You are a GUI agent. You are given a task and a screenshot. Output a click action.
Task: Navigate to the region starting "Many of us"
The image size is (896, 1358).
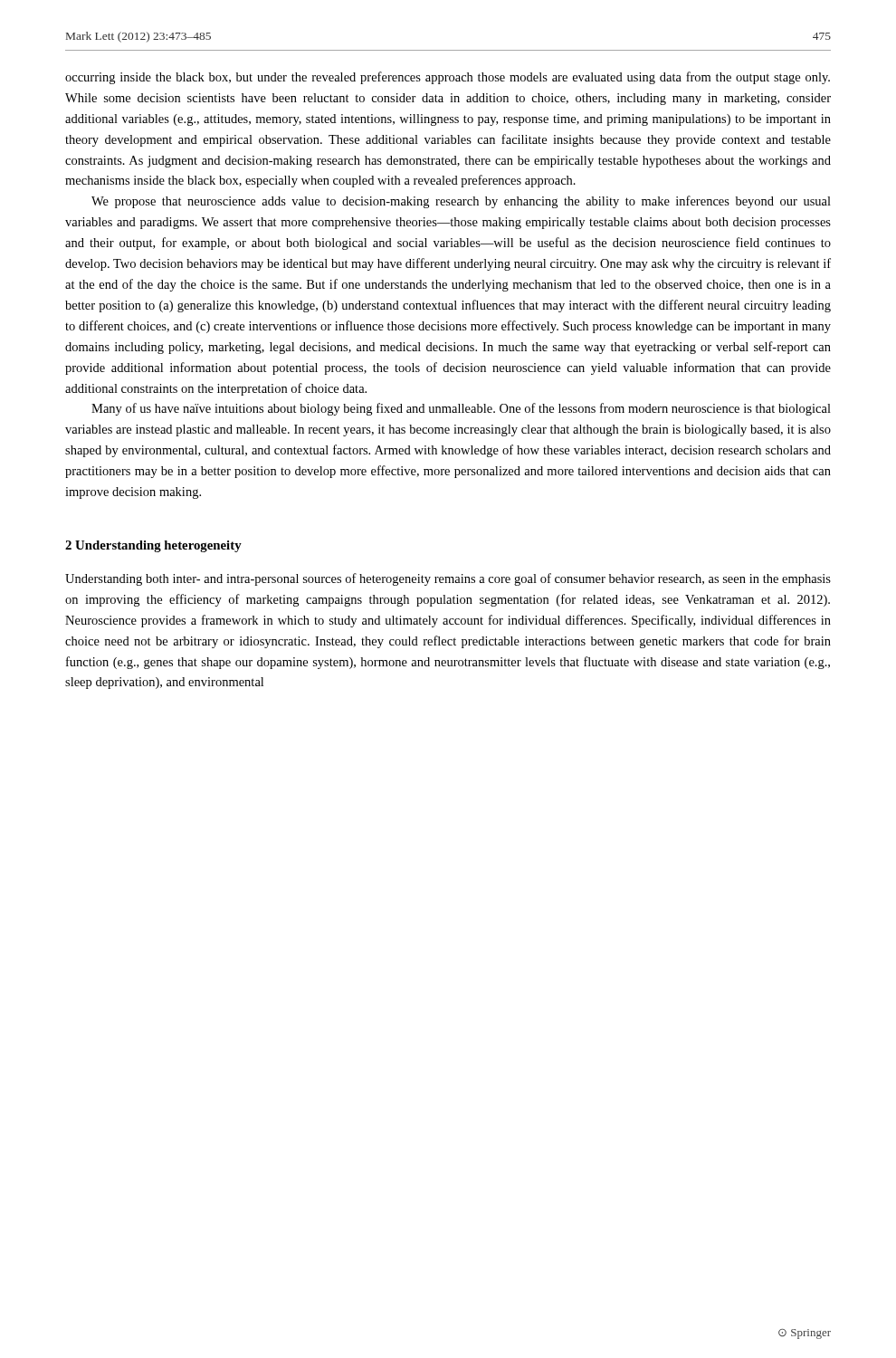coord(448,451)
